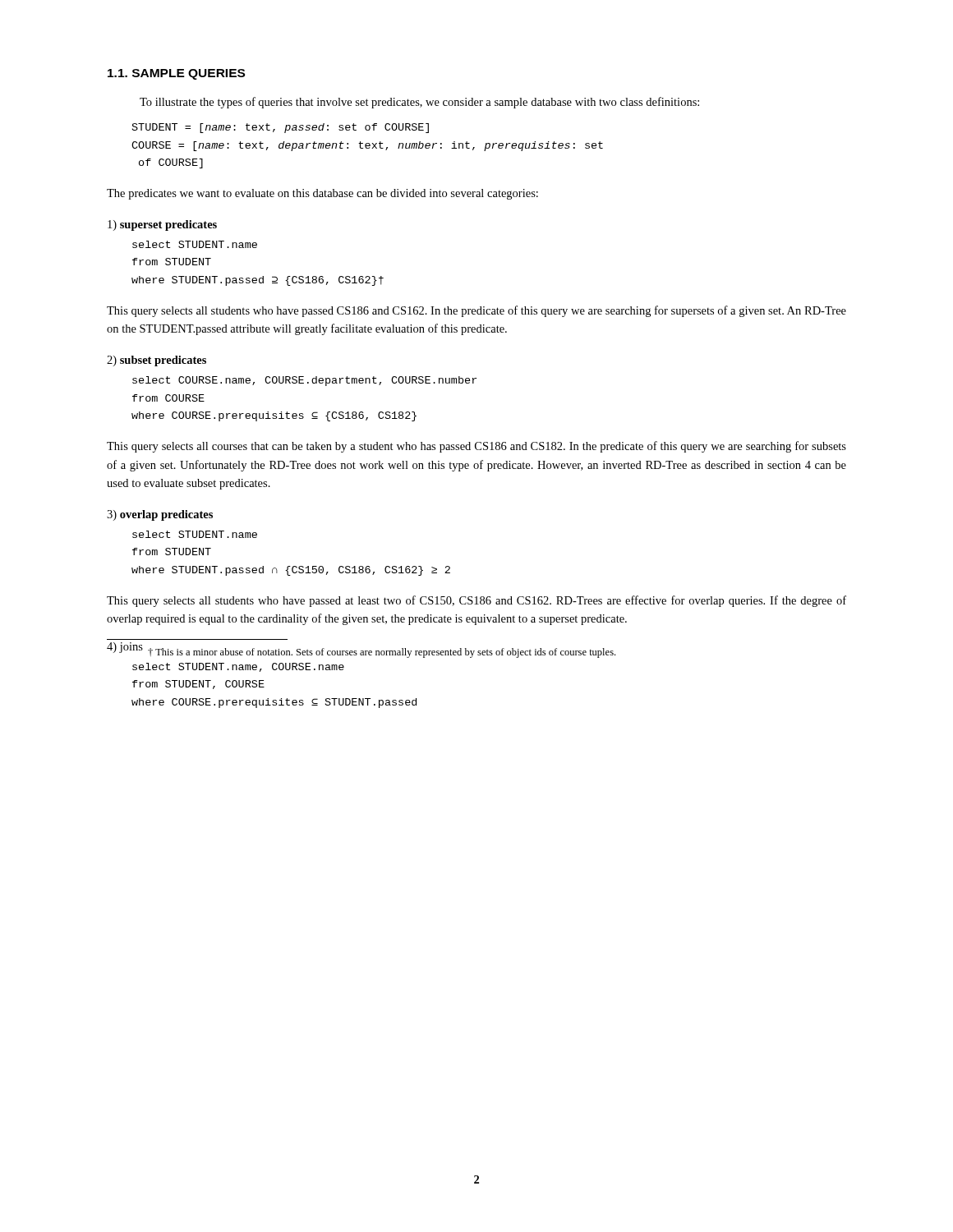Find the text starting "1) superset predicates"
This screenshot has width=953, height=1232.
(x=162, y=225)
